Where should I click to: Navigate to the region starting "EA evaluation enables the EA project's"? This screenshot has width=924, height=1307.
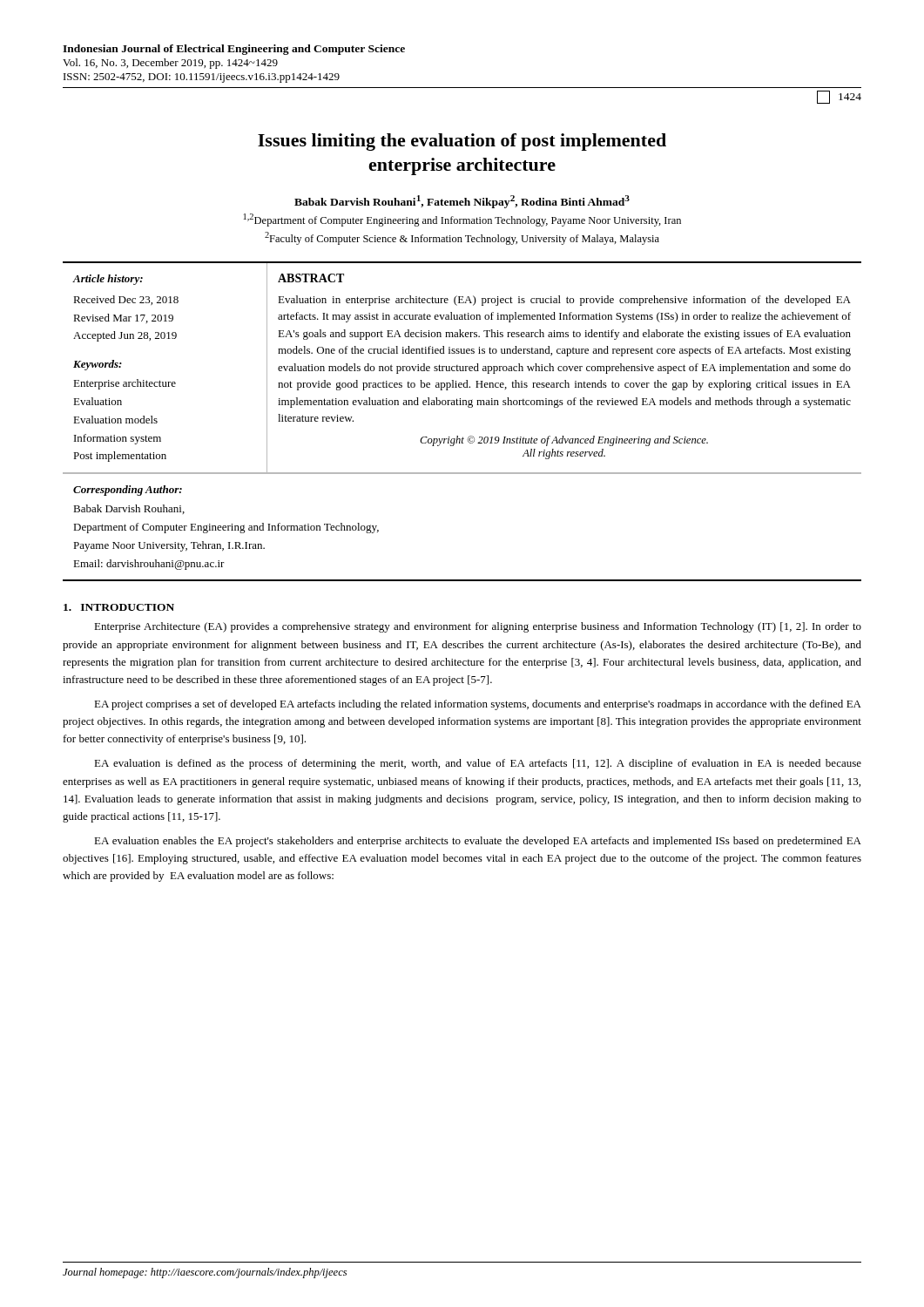coord(462,858)
